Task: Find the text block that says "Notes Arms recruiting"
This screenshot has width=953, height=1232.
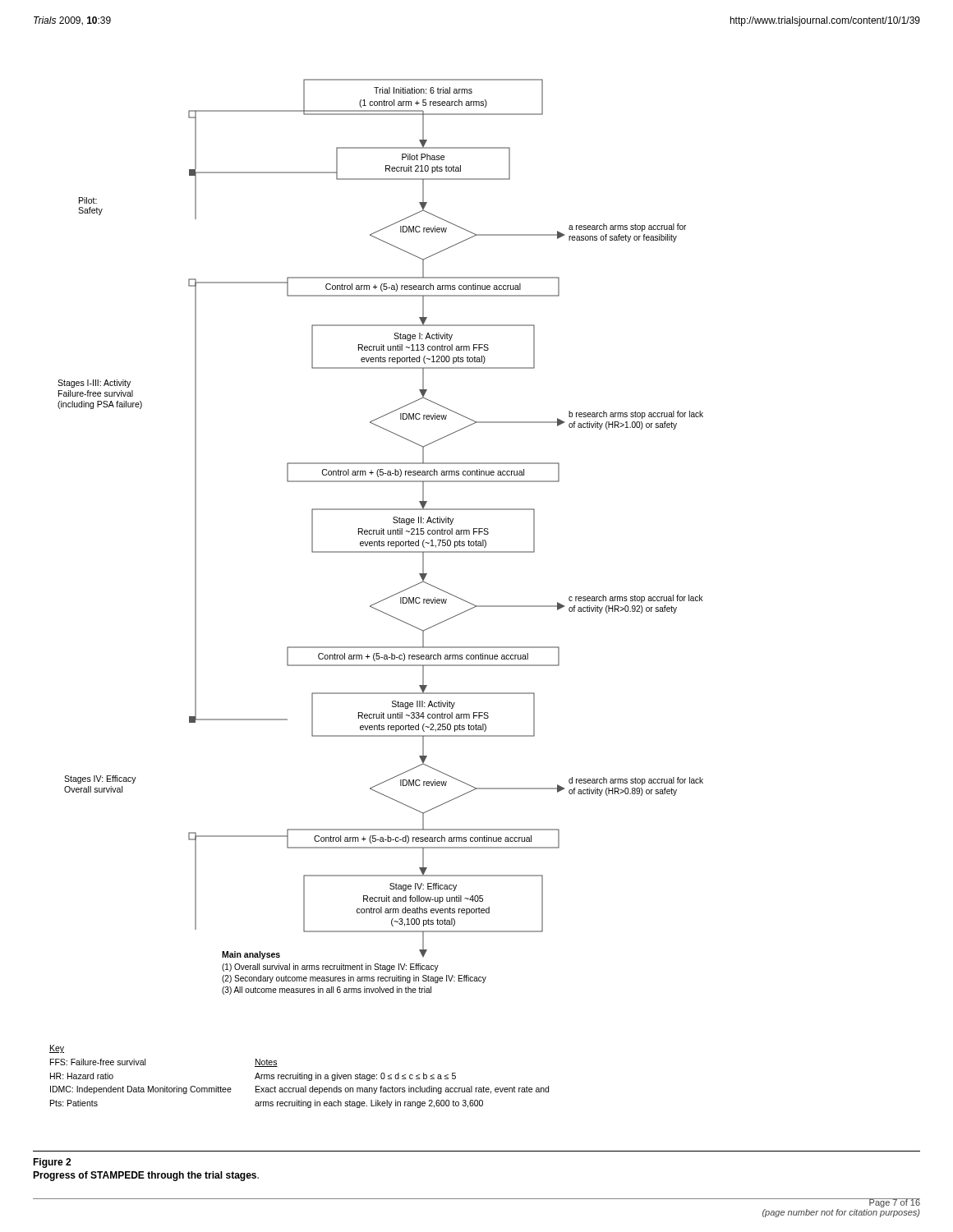Action: coord(402,1083)
